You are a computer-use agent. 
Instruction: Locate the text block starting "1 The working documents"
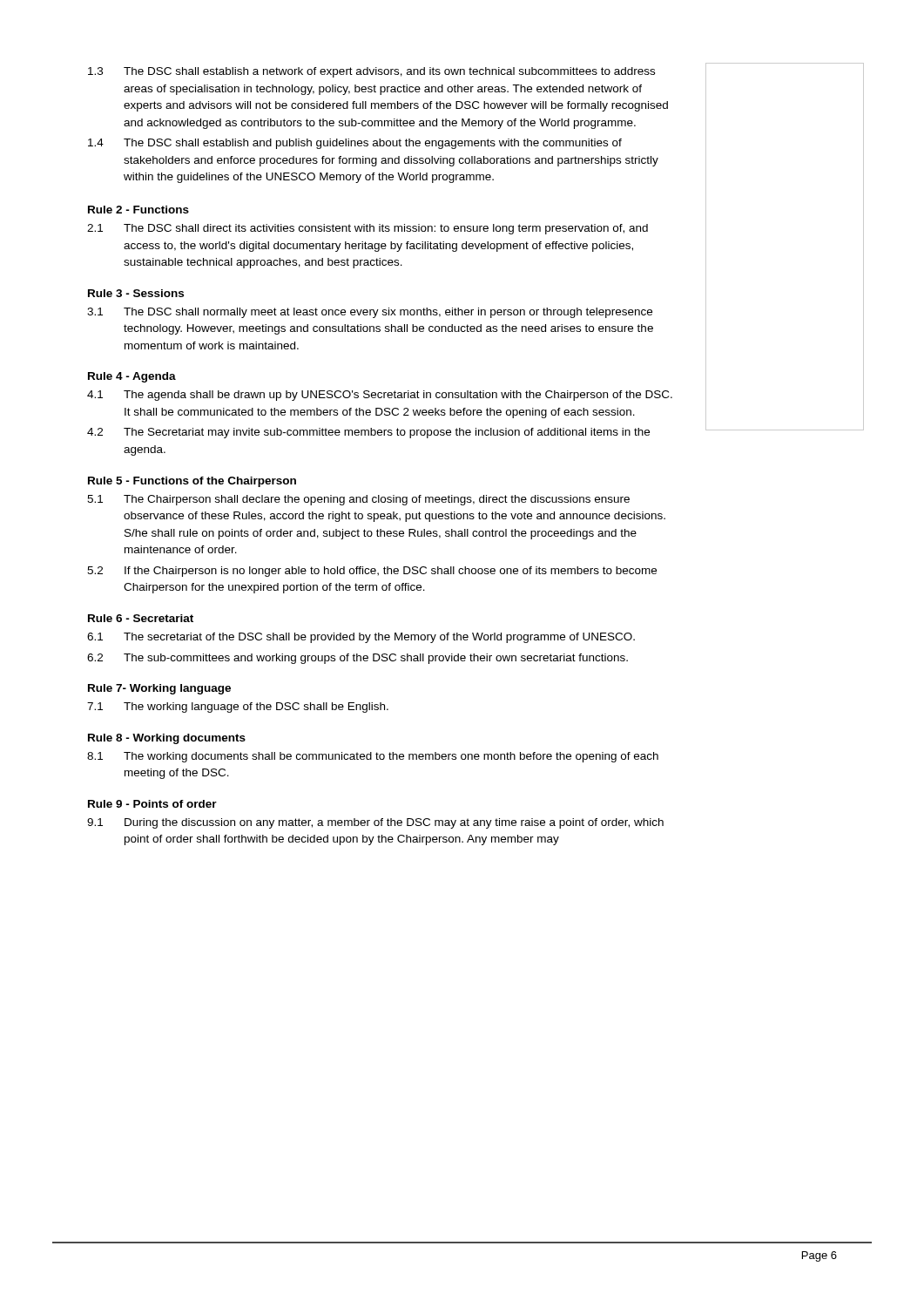(383, 764)
